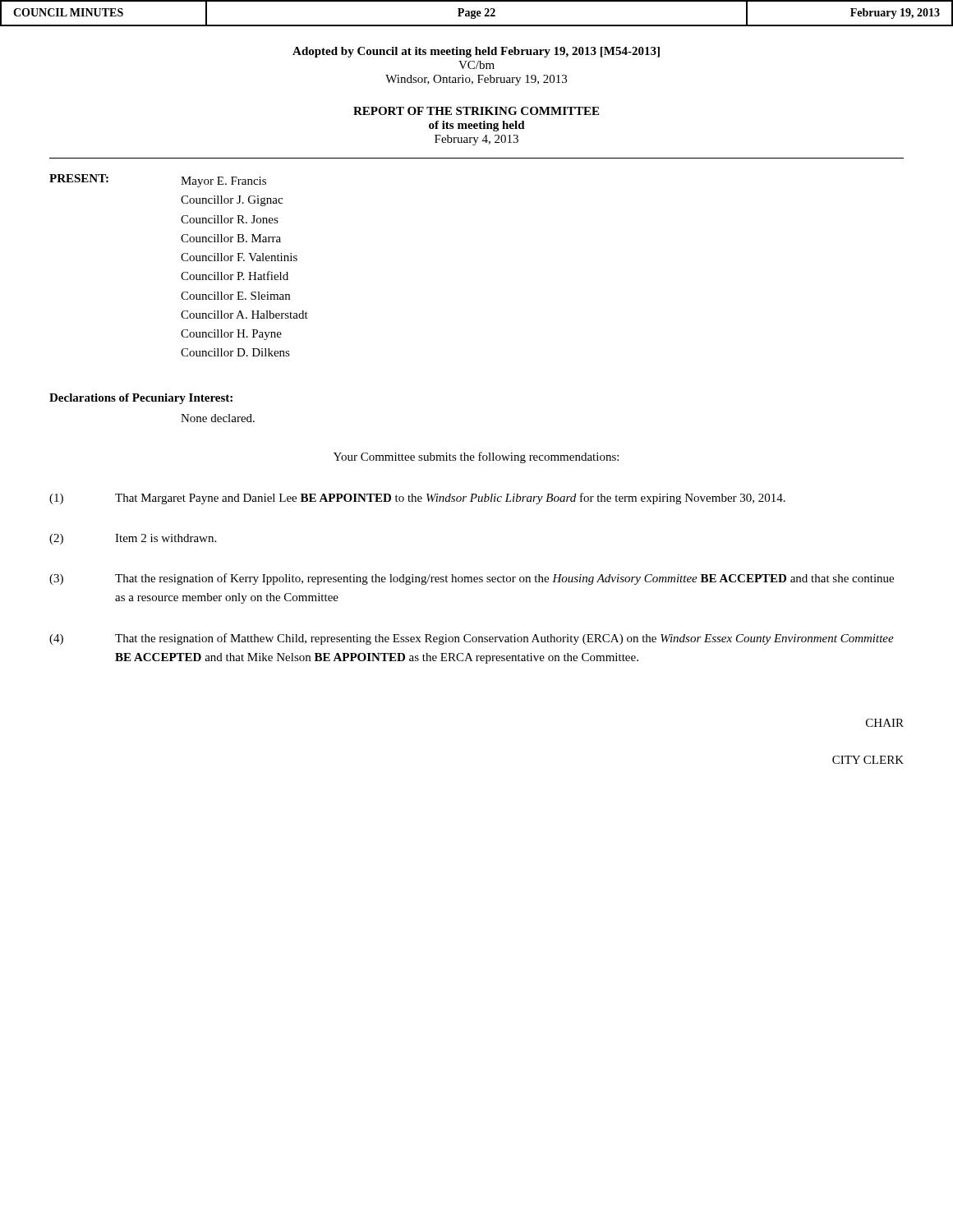The height and width of the screenshot is (1232, 953).
Task: Locate the list item that says "(2) Item 2 is withdrawn."
Action: [x=133, y=539]
